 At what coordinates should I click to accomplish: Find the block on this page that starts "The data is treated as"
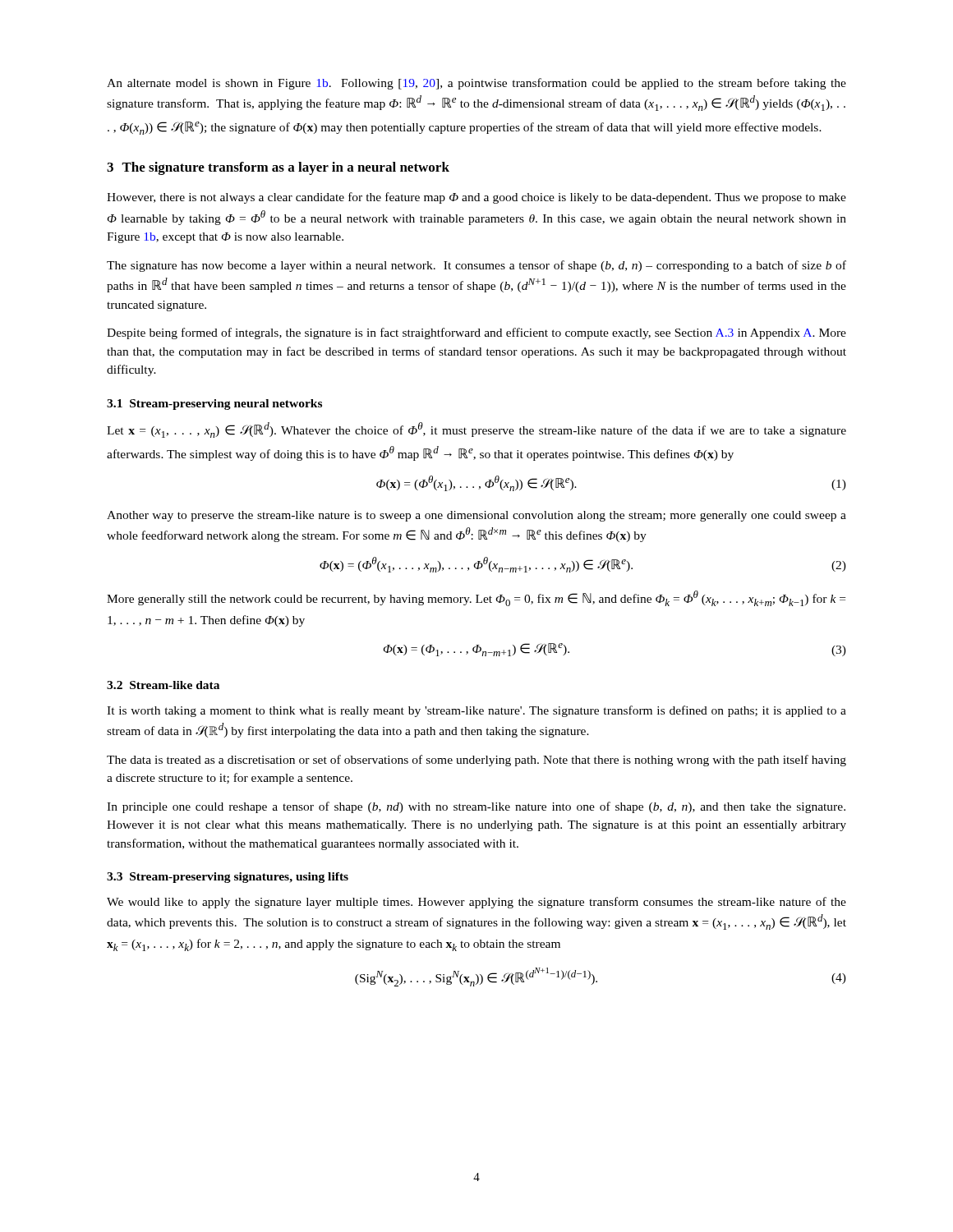(476, 769)
